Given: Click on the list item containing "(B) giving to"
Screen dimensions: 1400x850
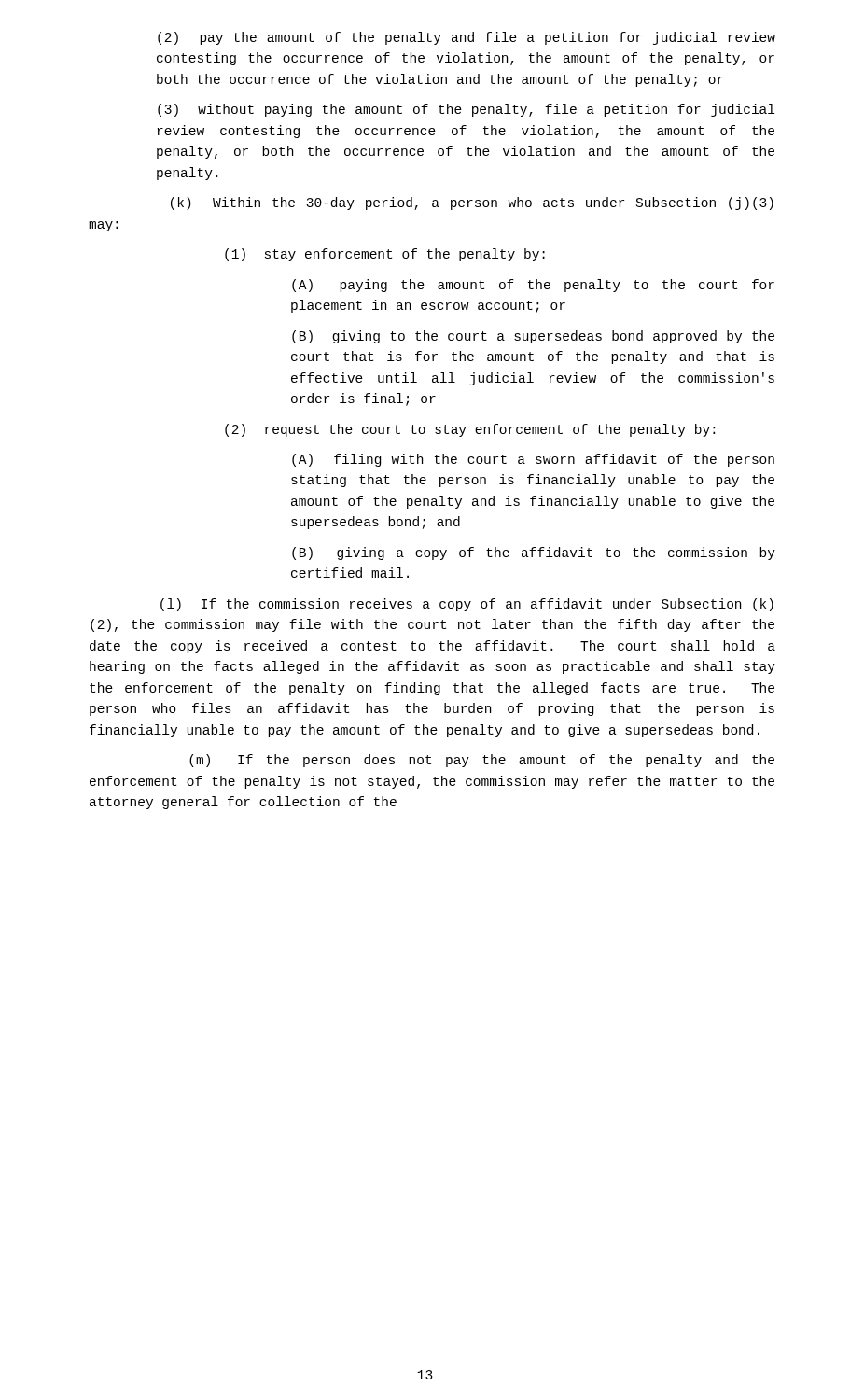Looking at the screenshot, I should pyautogui.click(x=533, y=368).
